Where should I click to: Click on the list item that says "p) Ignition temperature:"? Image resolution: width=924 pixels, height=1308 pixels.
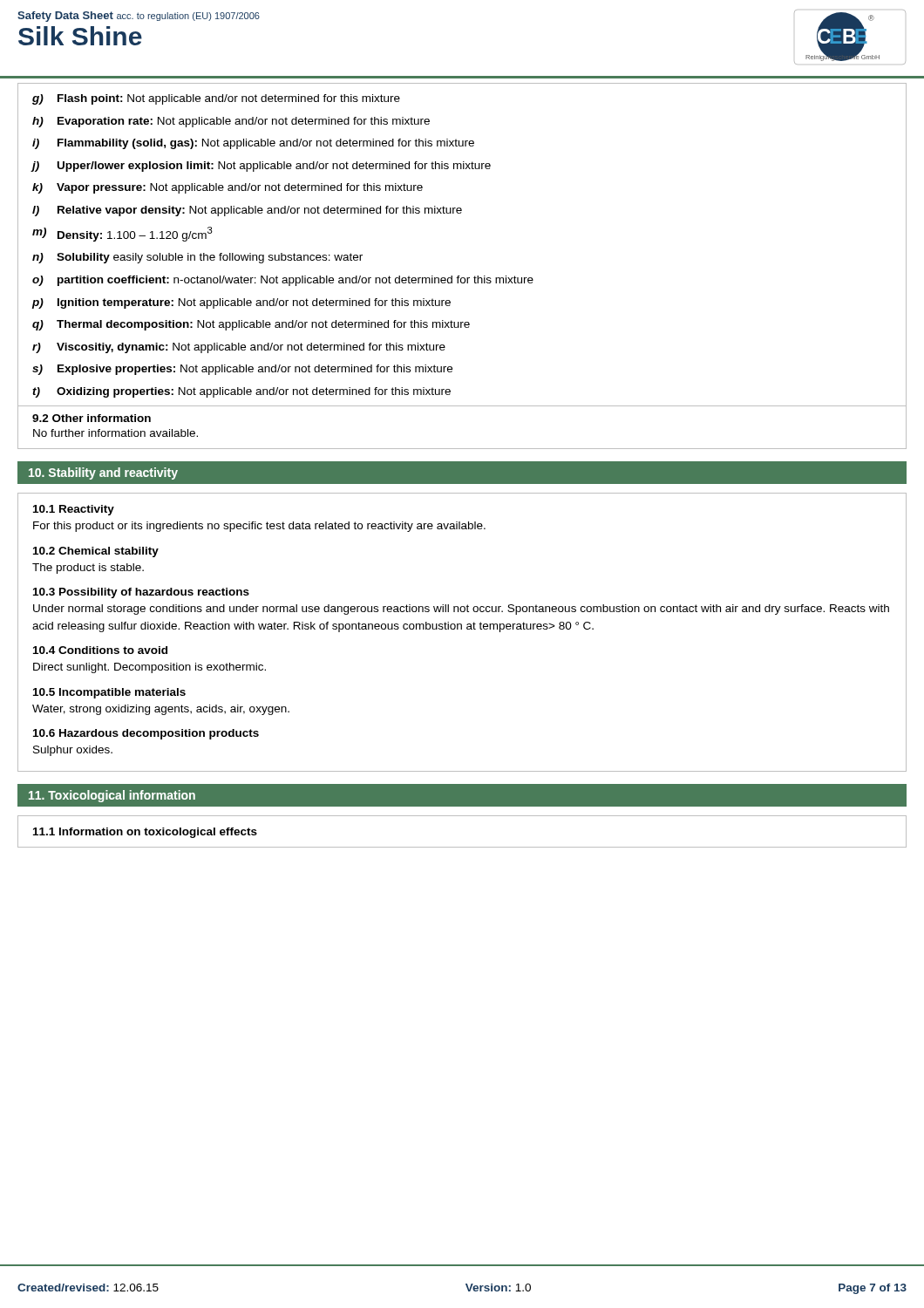pyautogui.click(x=241, y=303)
